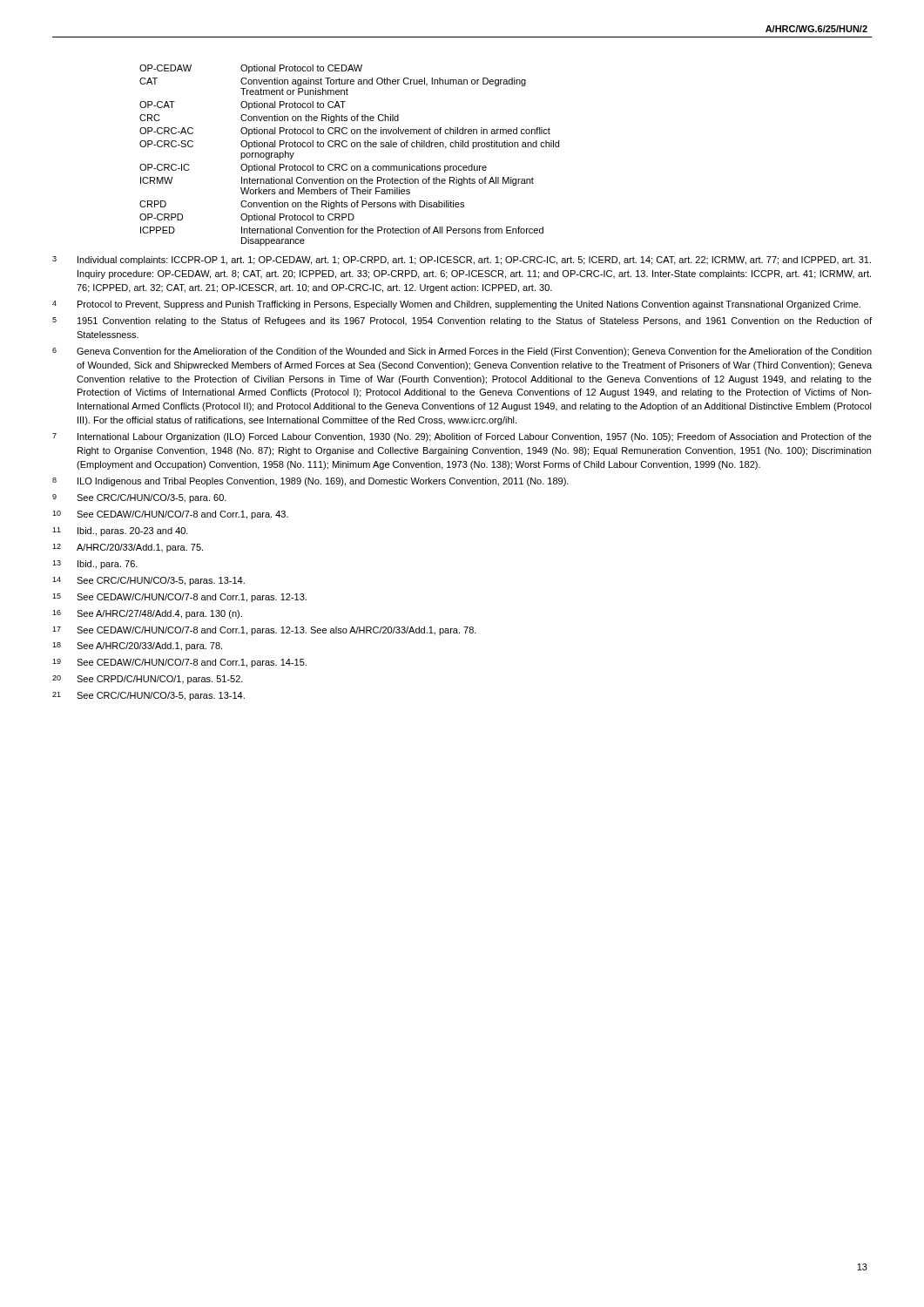
Task: Select the passage starting "18 See A/HRC/20/33/Add.1, para. 78."
Action: [138, 646]
